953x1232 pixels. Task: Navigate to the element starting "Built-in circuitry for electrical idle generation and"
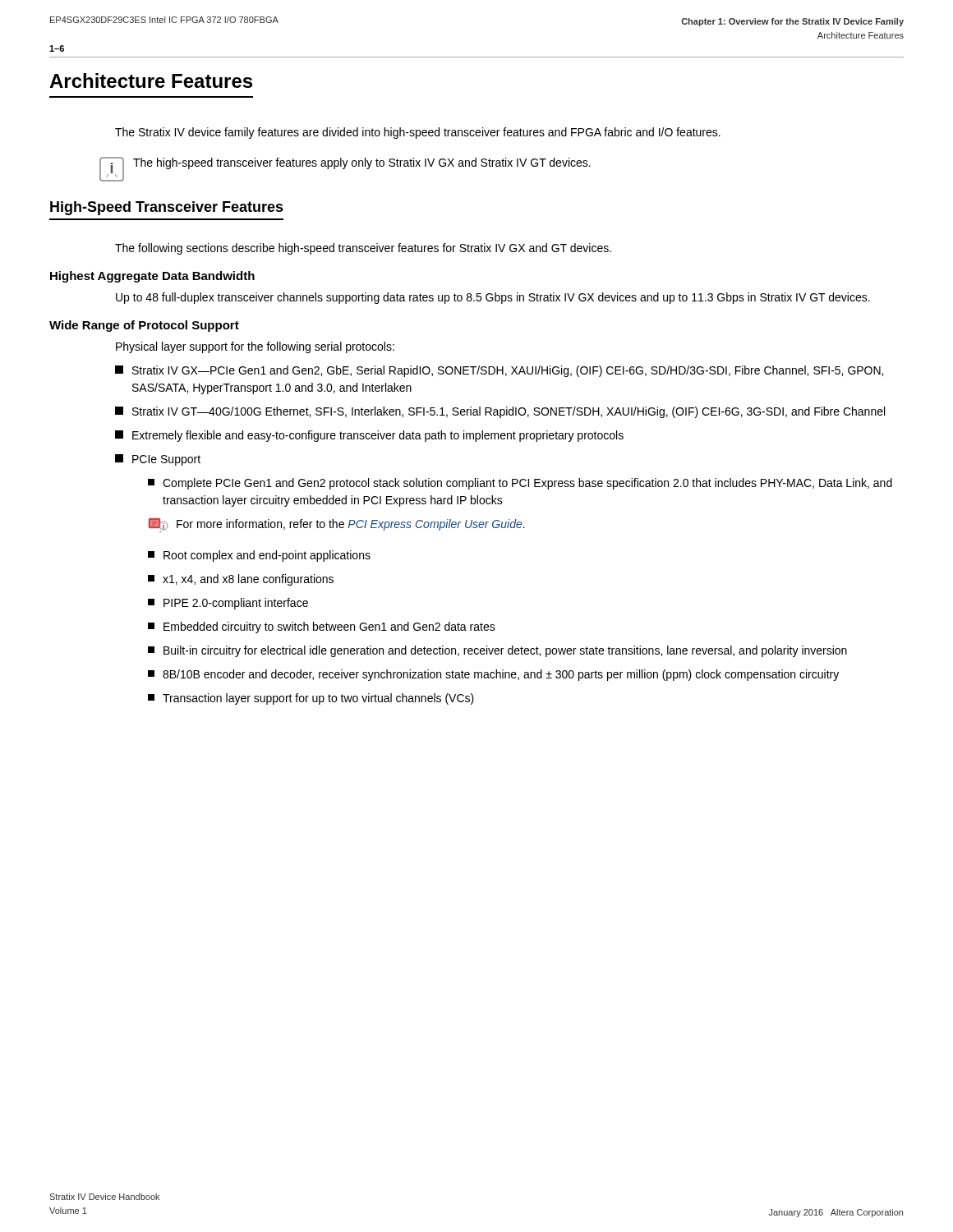point(498,651)
